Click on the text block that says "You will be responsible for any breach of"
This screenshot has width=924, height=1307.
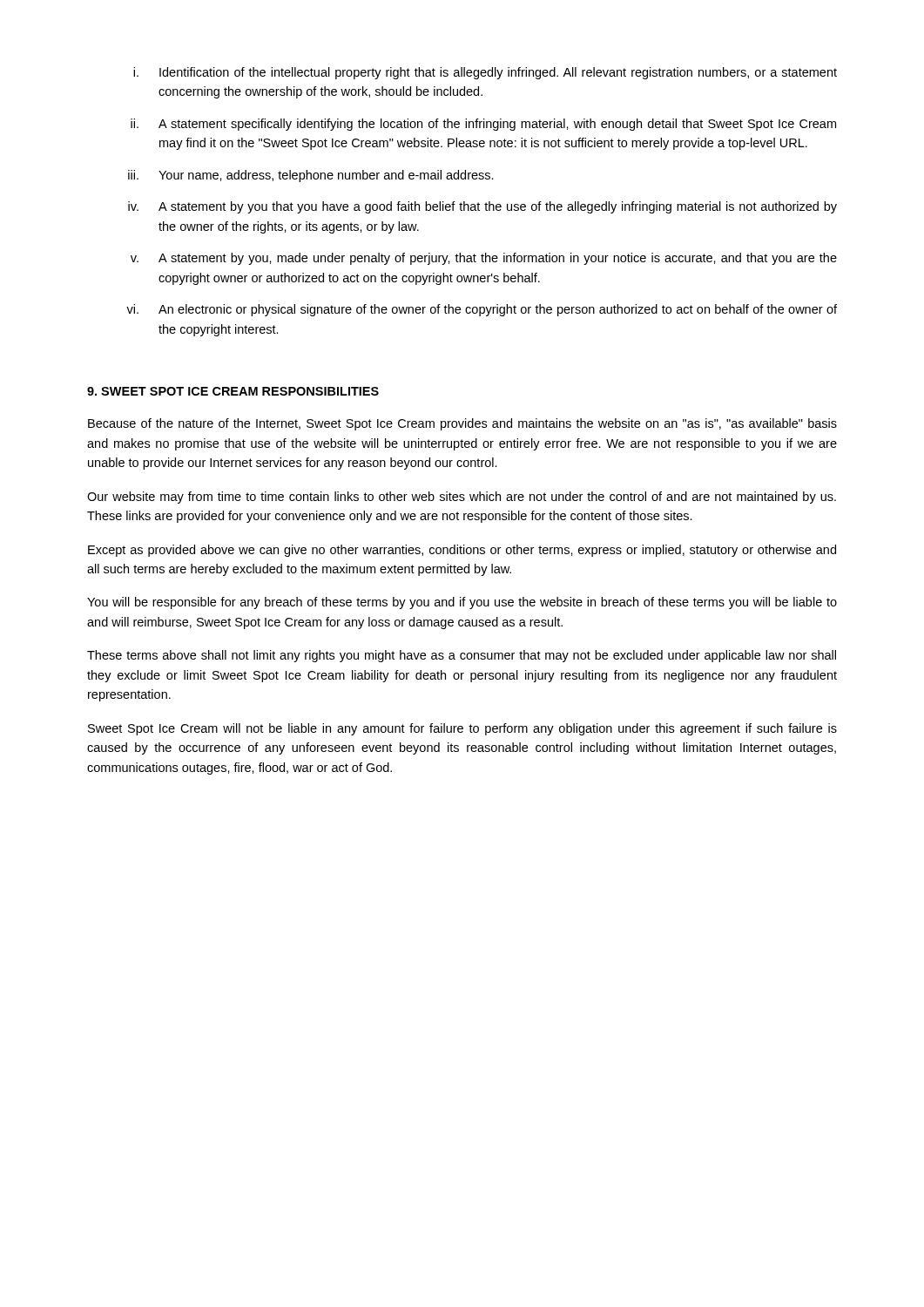[x=462, y=612]
